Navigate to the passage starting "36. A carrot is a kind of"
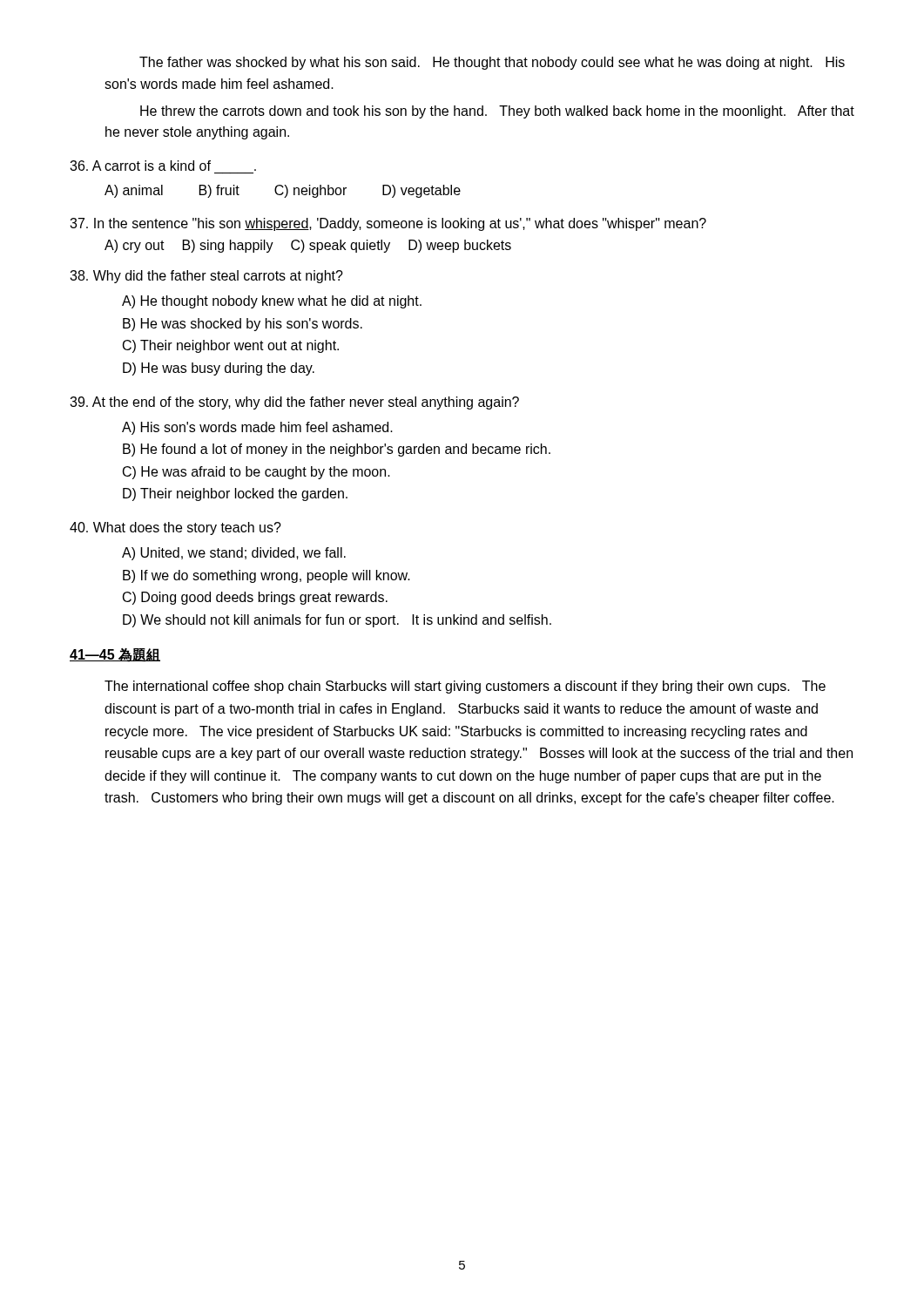Viewport: 924px width, 1307px height. pos(462,179)
